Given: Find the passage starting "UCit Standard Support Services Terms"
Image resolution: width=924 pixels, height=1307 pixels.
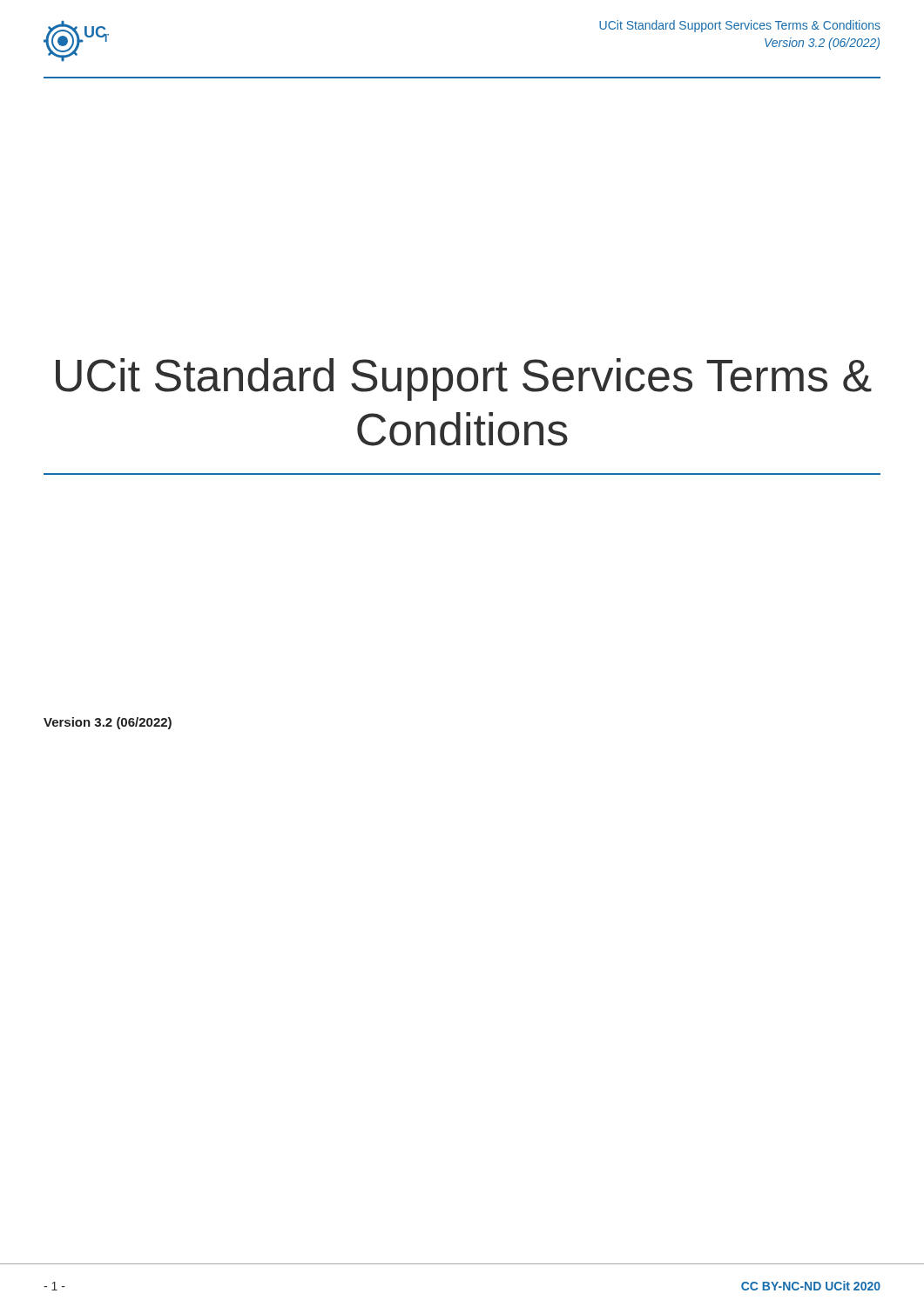Looking at the screenshot, I should tap(462, 412).
